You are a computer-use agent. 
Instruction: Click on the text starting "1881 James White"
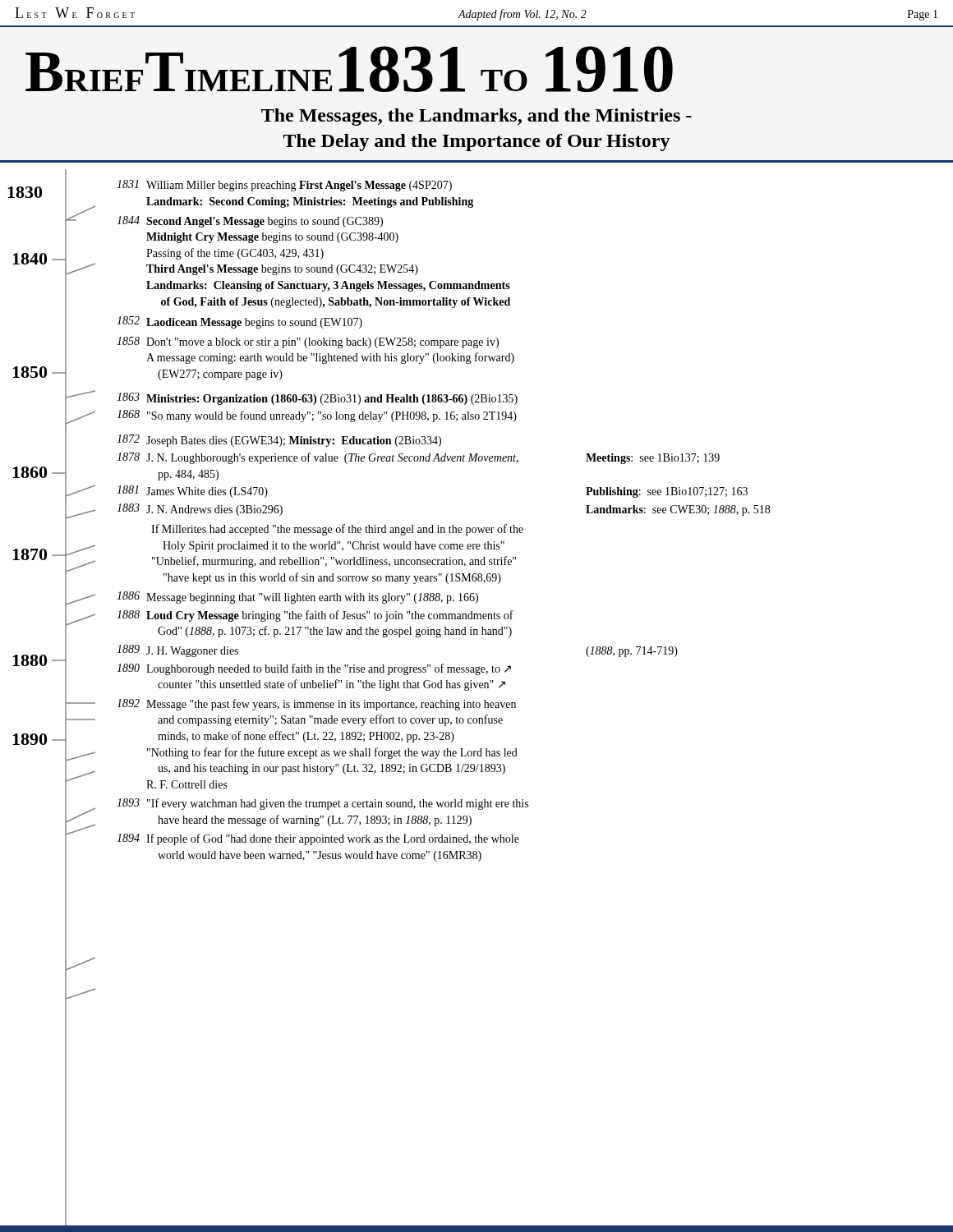pyautogui.click(x=195, y=492)
